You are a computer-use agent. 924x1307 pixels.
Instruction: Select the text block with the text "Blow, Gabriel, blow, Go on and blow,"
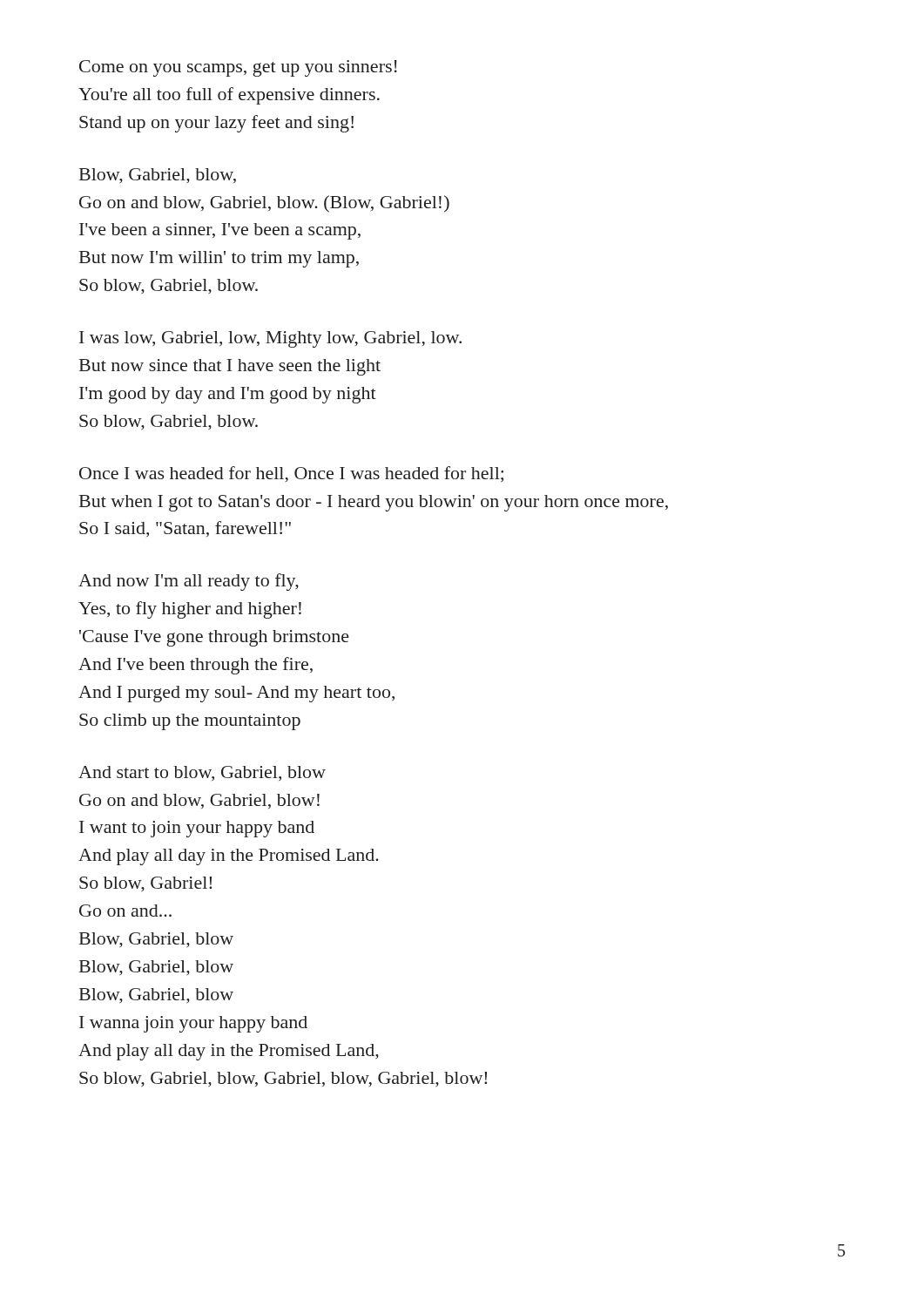coord(158,176)
